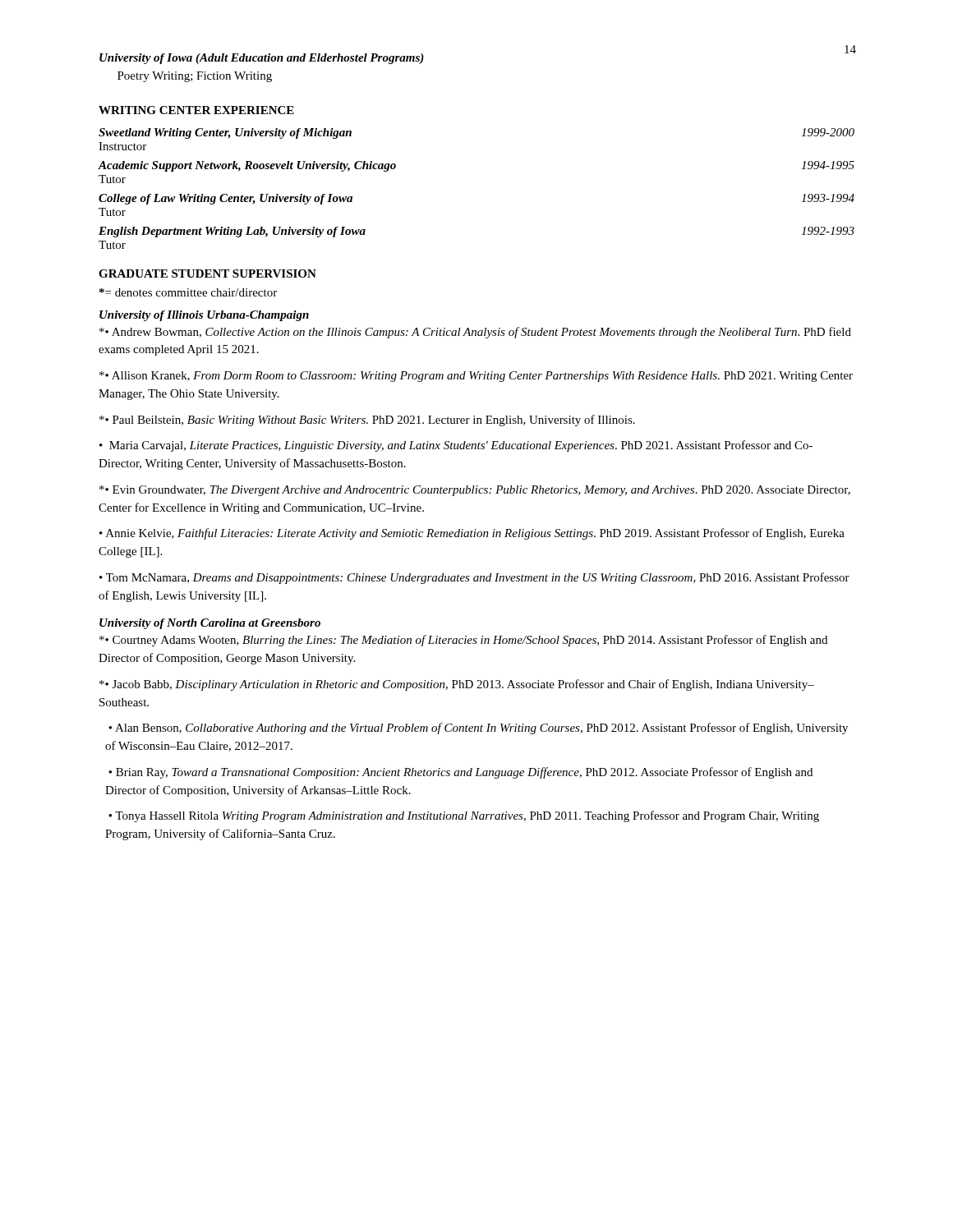
Task: Navigate to the text block starting "*• Evin Groundwater, The Divergent Archive"
Action: pos(475,498)
